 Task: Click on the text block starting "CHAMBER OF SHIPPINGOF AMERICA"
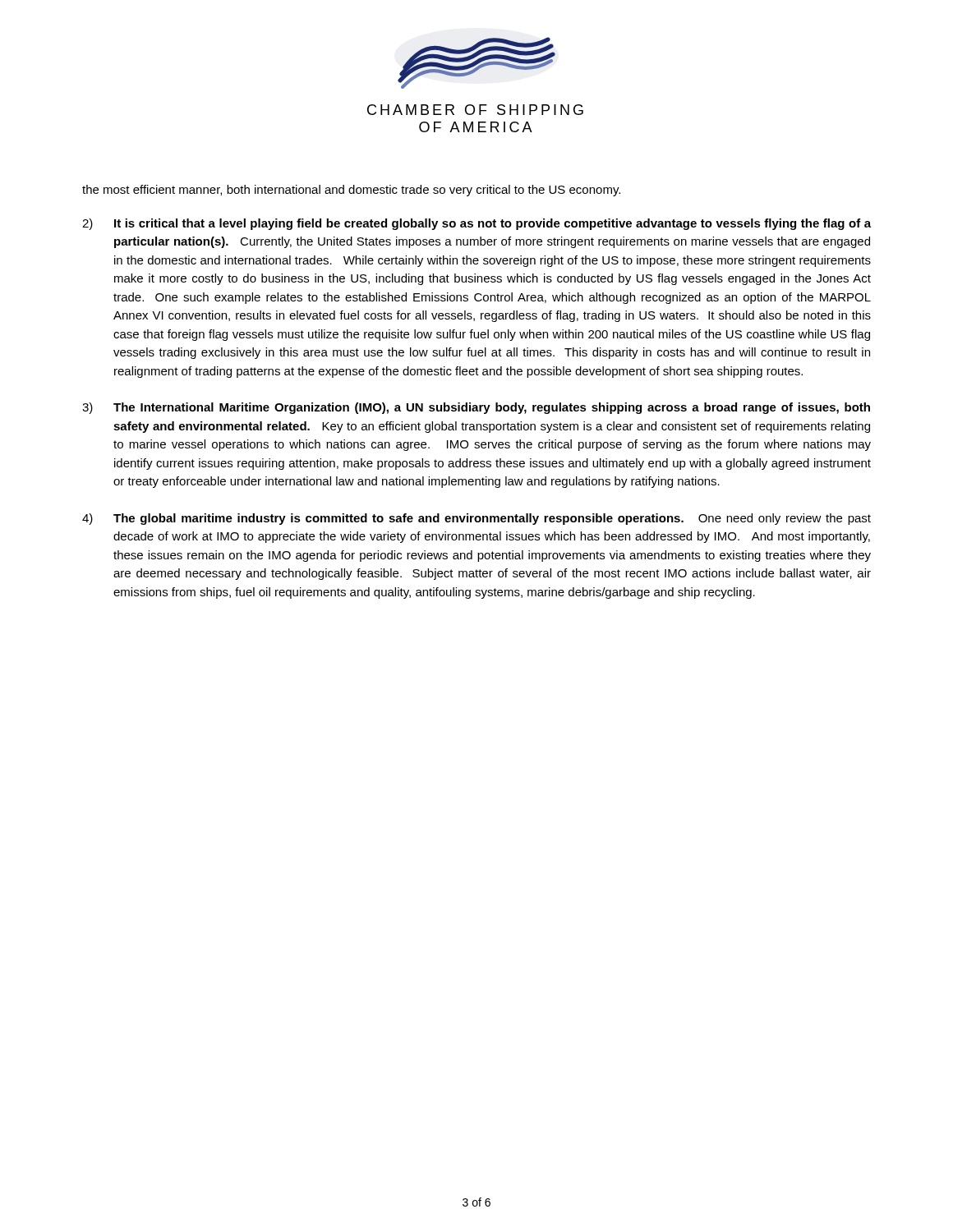(476, 119)
